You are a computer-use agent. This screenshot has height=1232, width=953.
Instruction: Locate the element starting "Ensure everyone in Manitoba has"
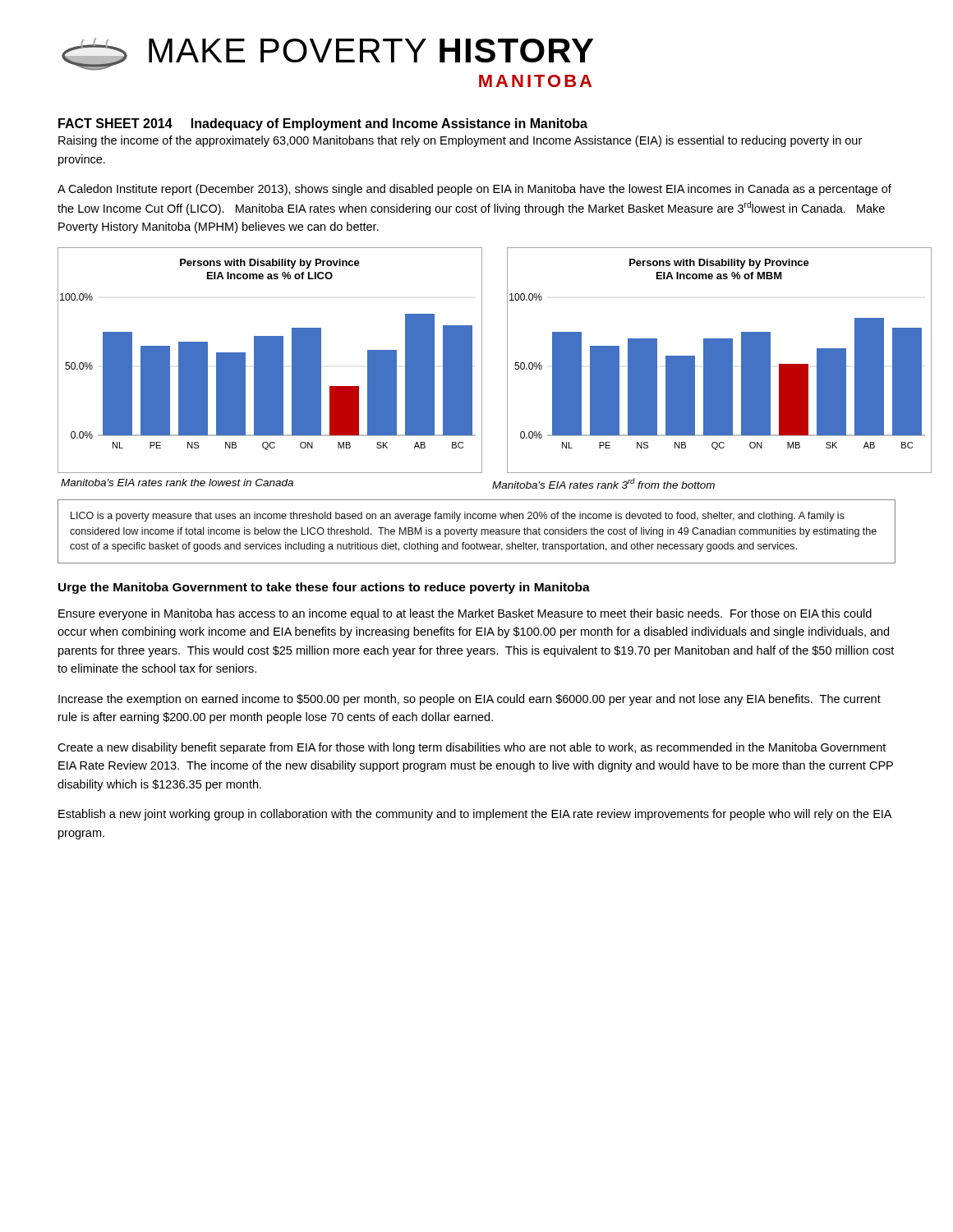pyautogui.click(x=476, y=641)
